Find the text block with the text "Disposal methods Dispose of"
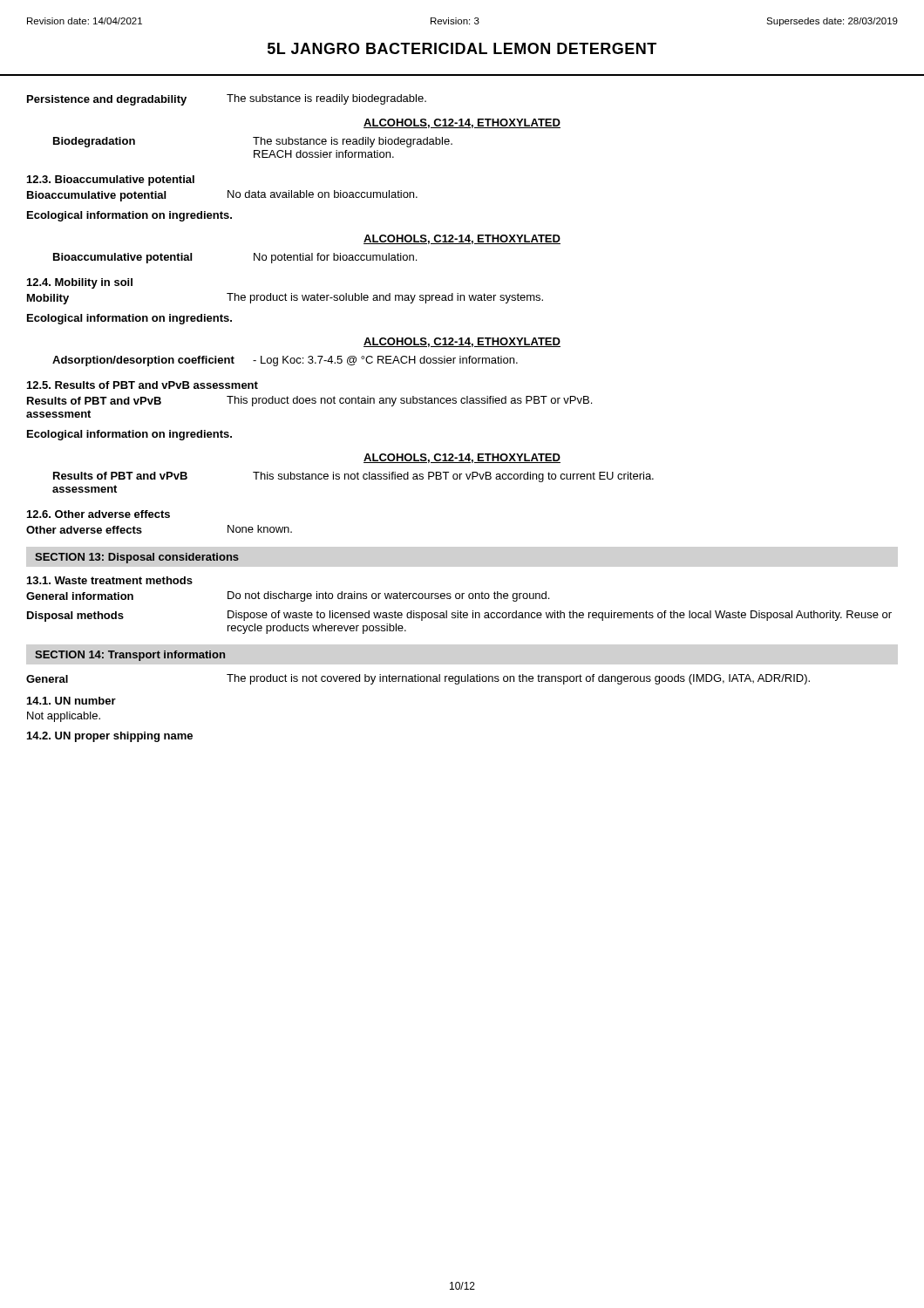Image resolution: width=924 pixels, height=1308 pixels. pos(462,621)
